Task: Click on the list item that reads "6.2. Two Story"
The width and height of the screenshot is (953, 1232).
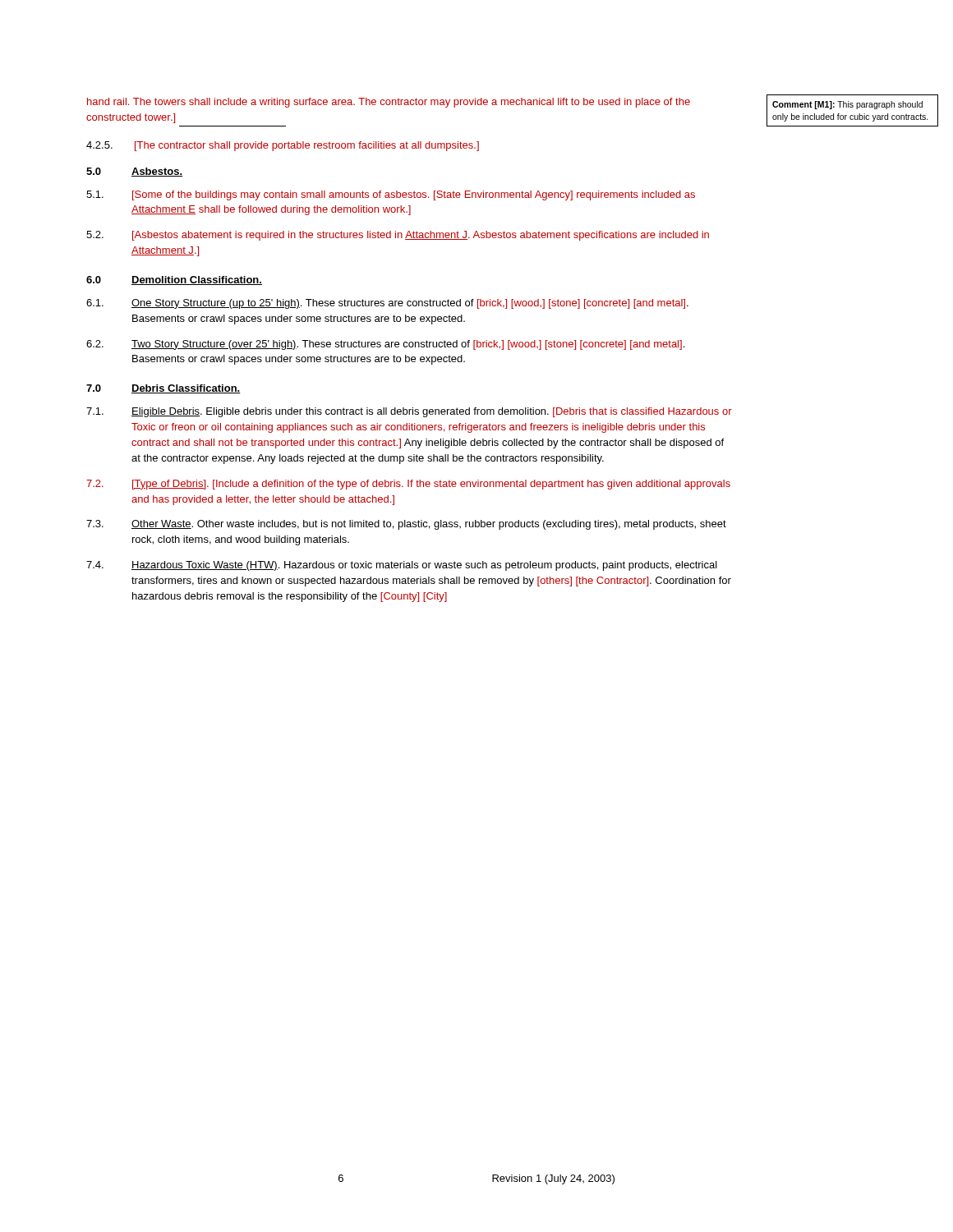Action: click(411, 352)
